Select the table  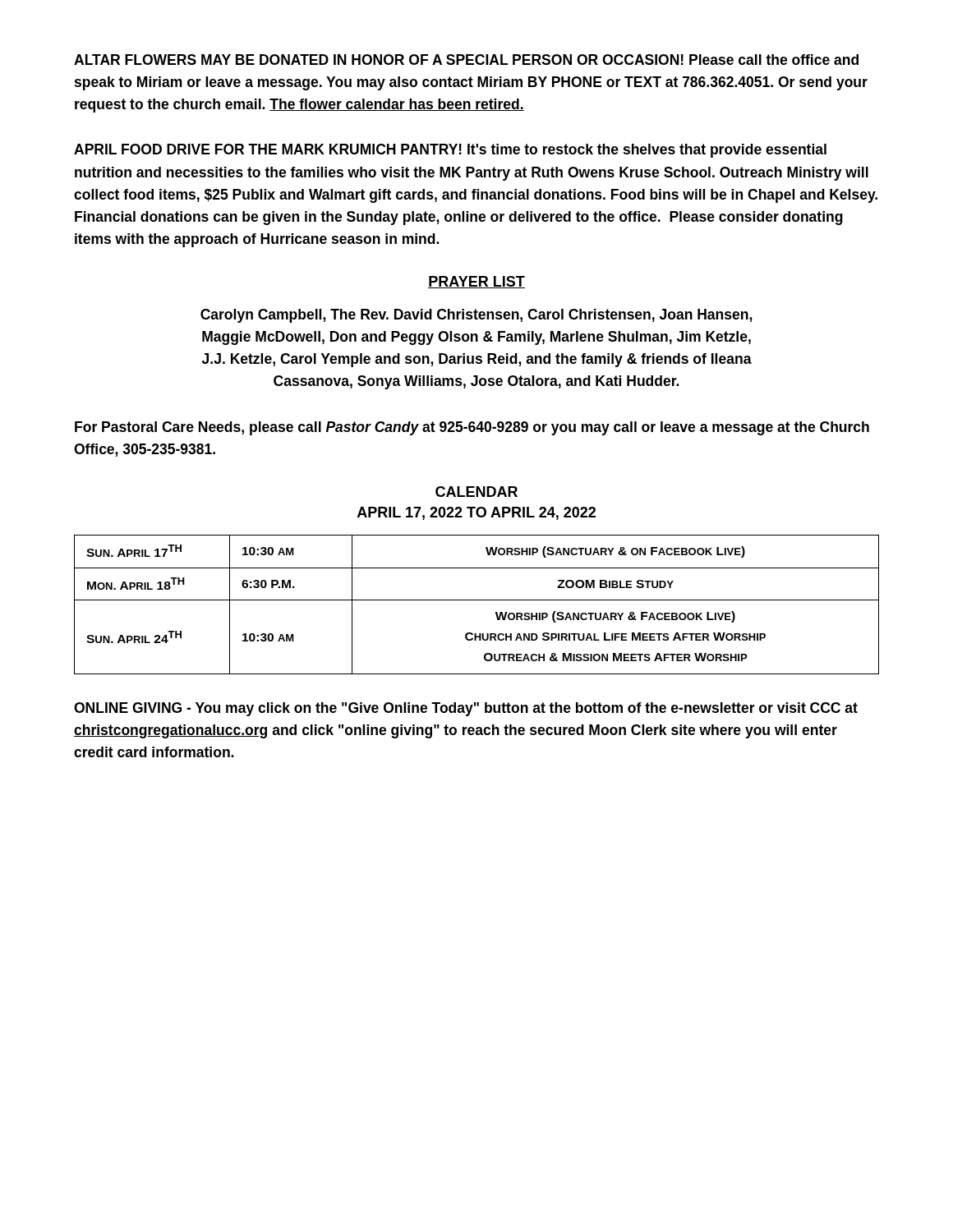point(476,604)
